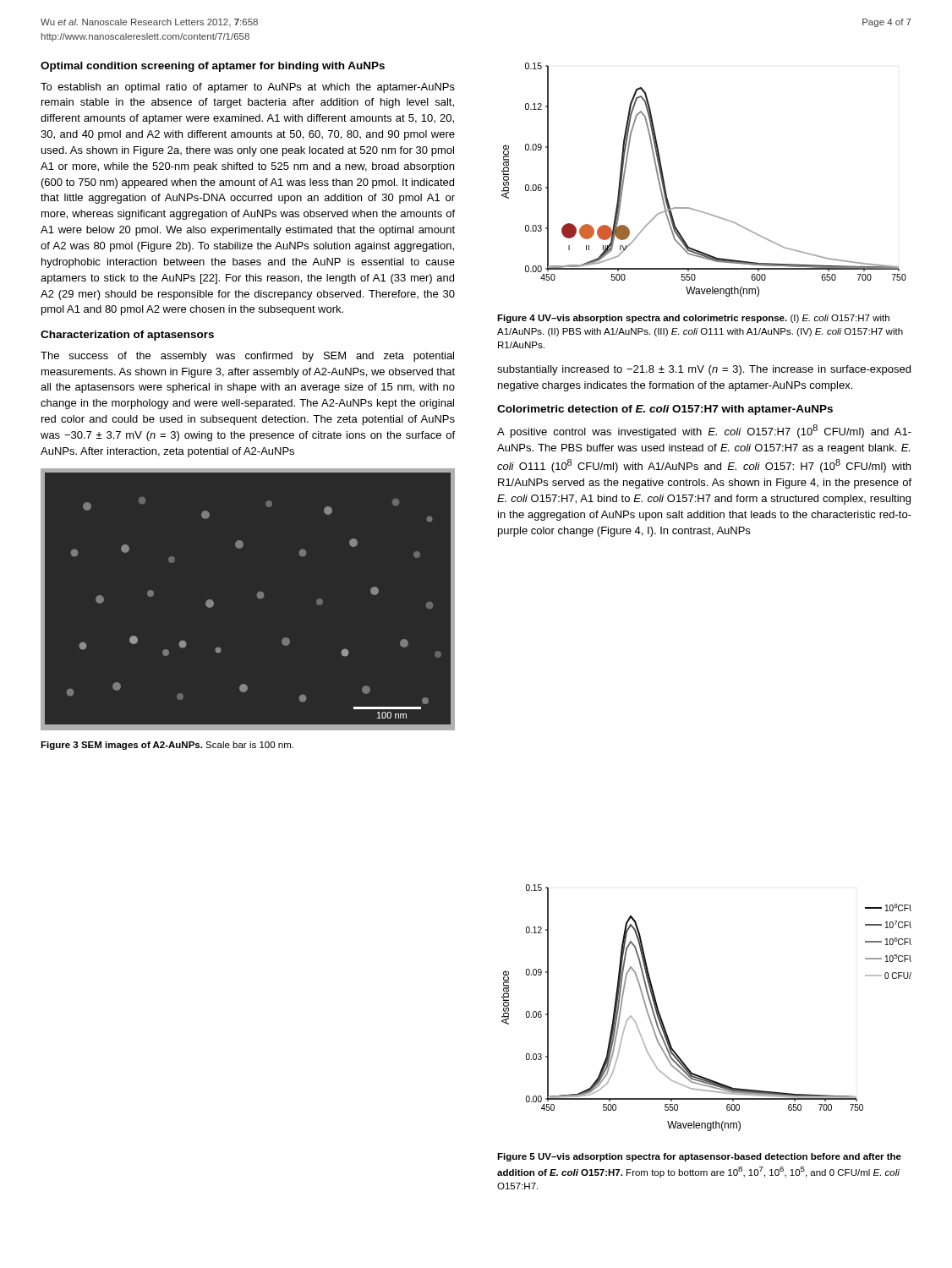
Task: Click on the region starting "substantially increased to −21.8 ±"
Action: click(704, 377)
